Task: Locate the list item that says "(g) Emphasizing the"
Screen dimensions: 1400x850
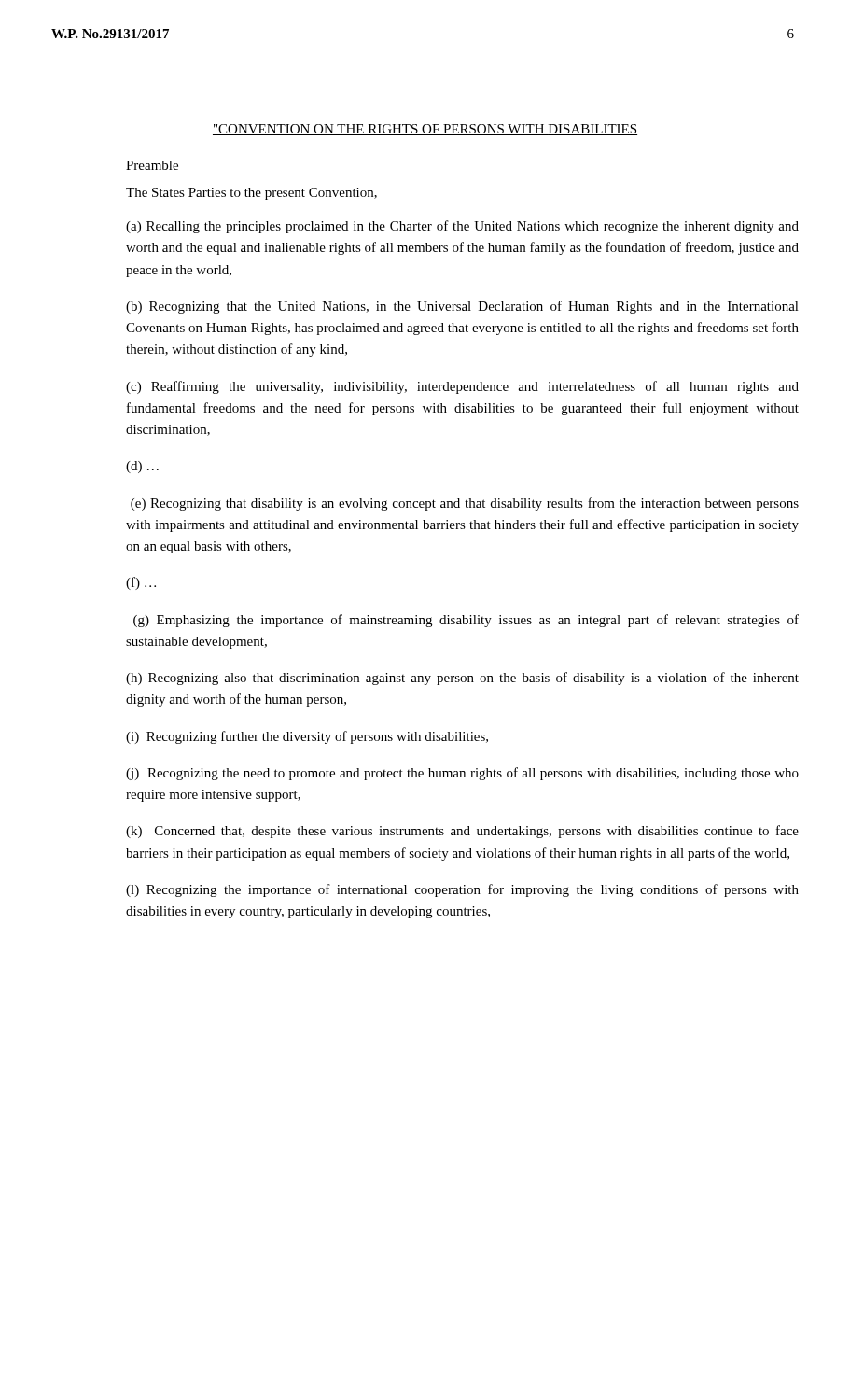Action: click(x=462, y=630)
